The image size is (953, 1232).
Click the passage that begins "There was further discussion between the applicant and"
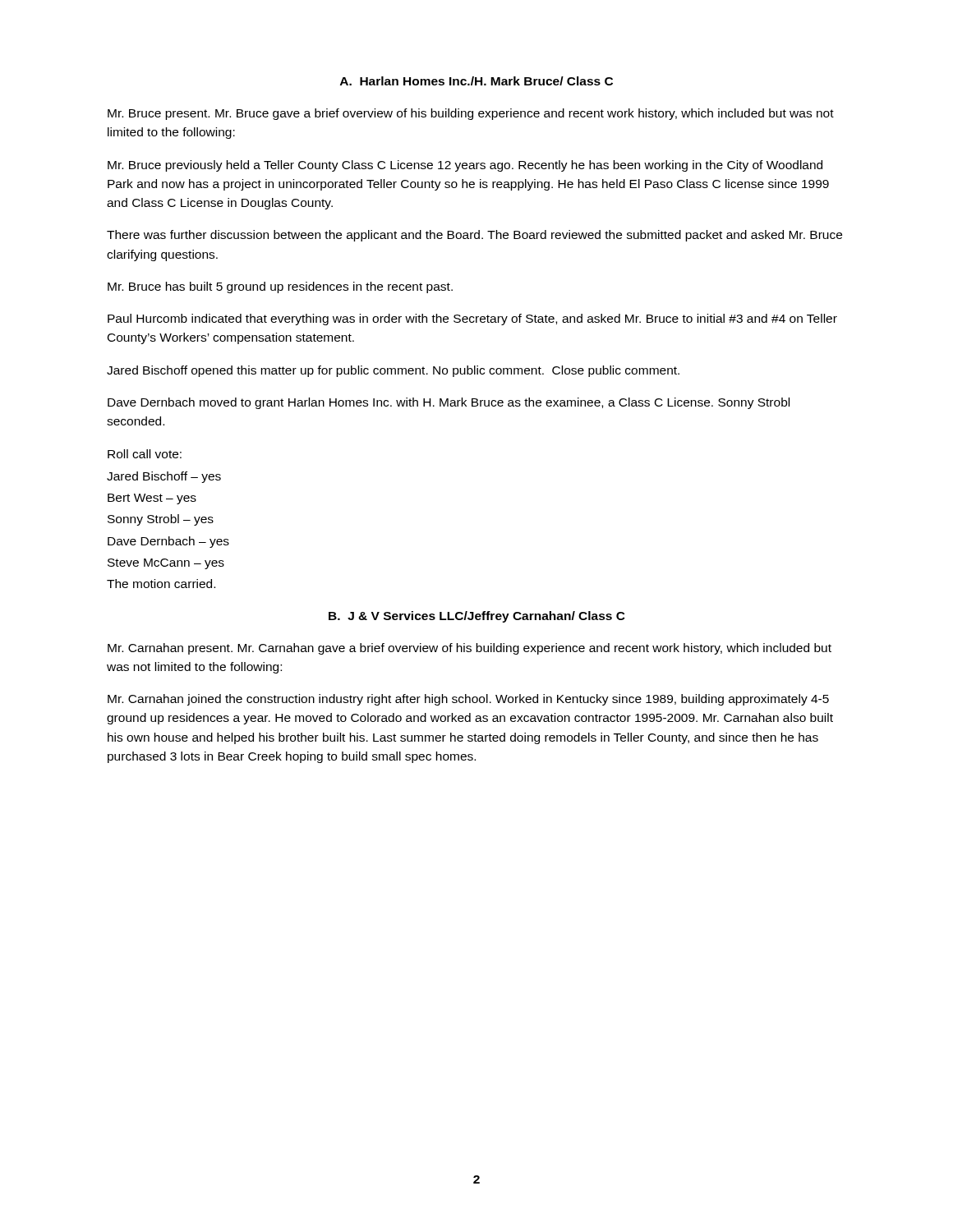[x=475, y=244]
